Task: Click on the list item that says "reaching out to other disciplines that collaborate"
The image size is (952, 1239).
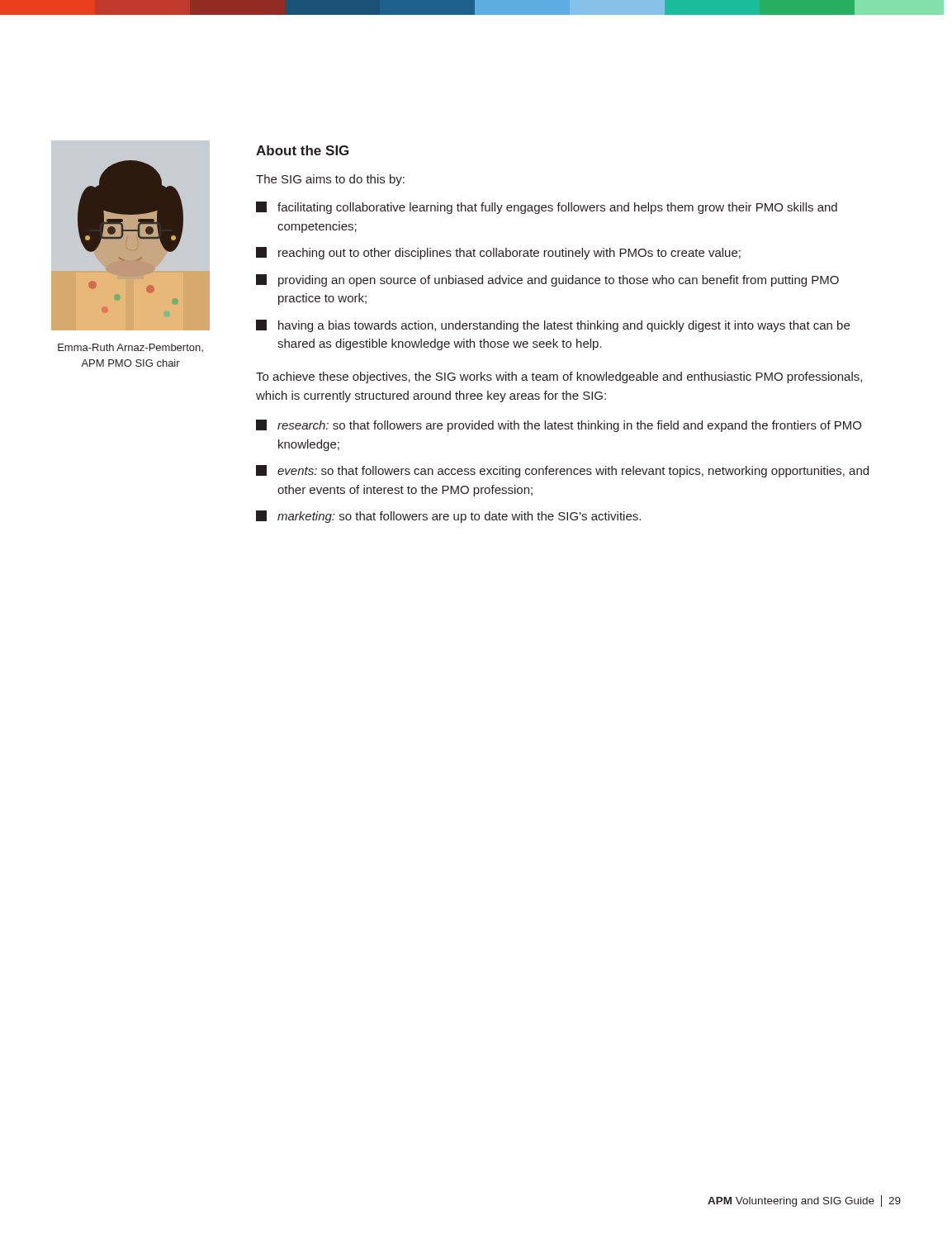Action: (x=499, y=253)
